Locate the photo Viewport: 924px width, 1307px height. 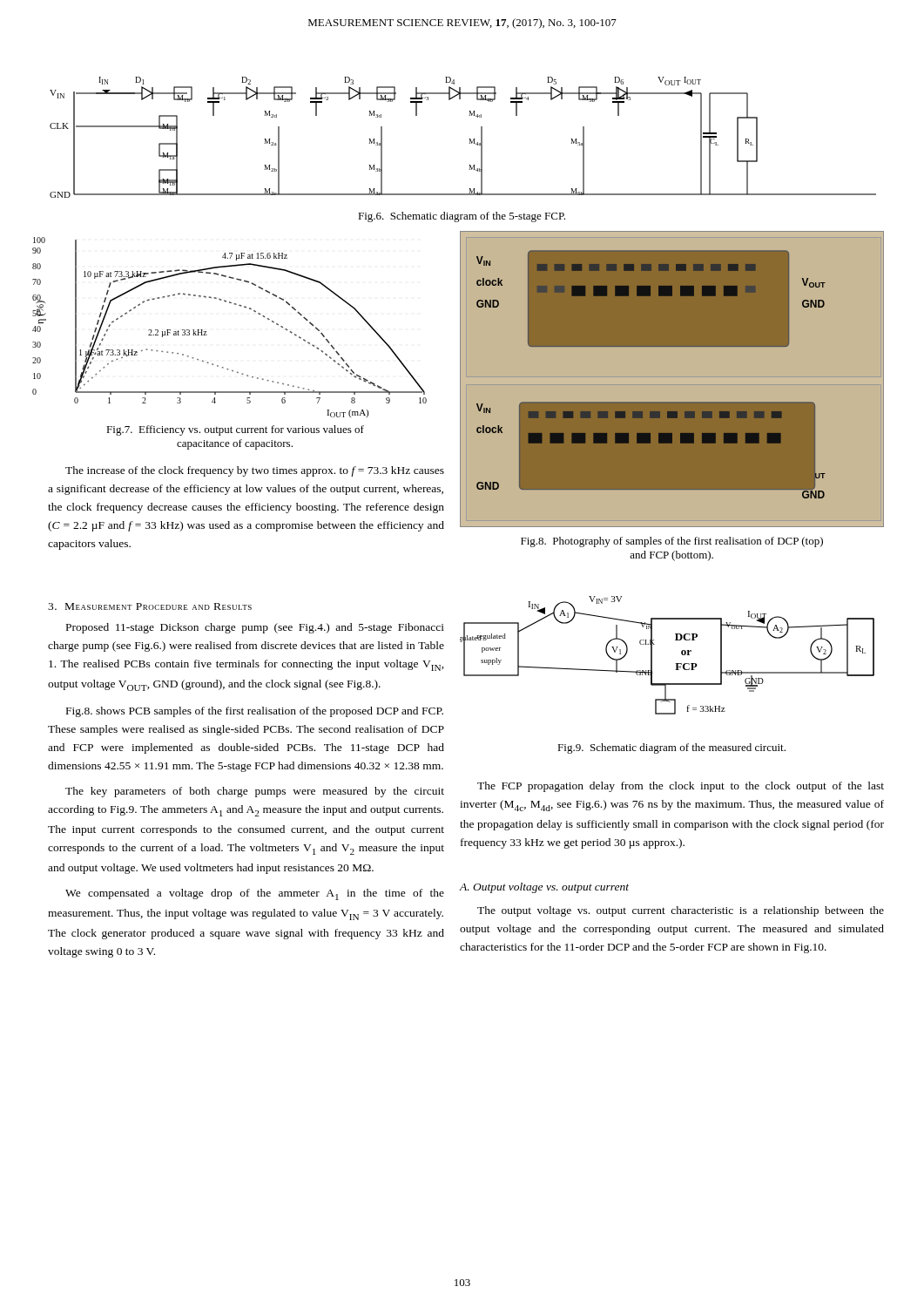click(672, 379)
